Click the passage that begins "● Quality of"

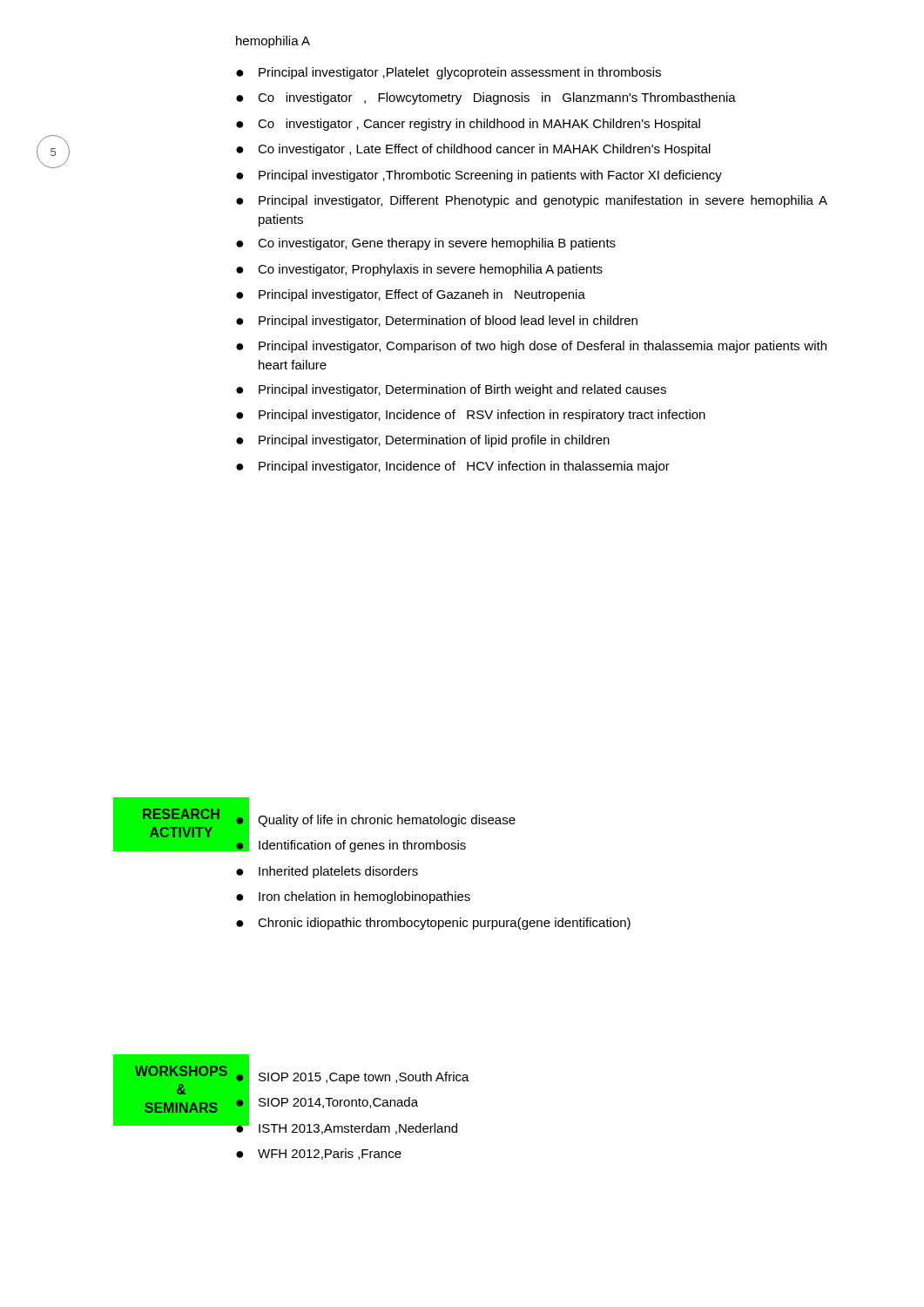375,821
